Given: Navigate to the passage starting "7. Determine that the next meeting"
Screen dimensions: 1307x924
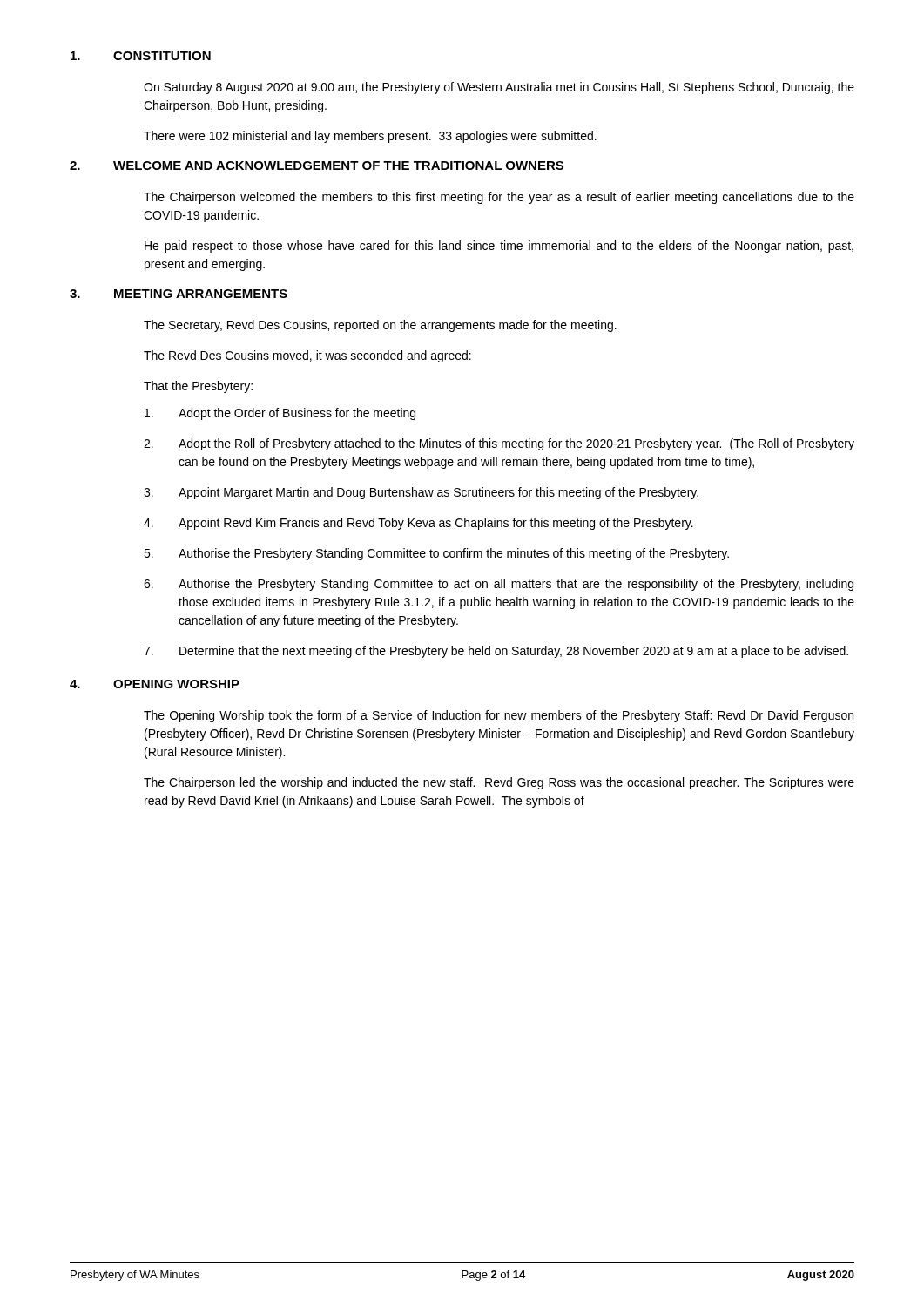Looking at the screenshot, I should pyautogui.click(x=499, y=651).
